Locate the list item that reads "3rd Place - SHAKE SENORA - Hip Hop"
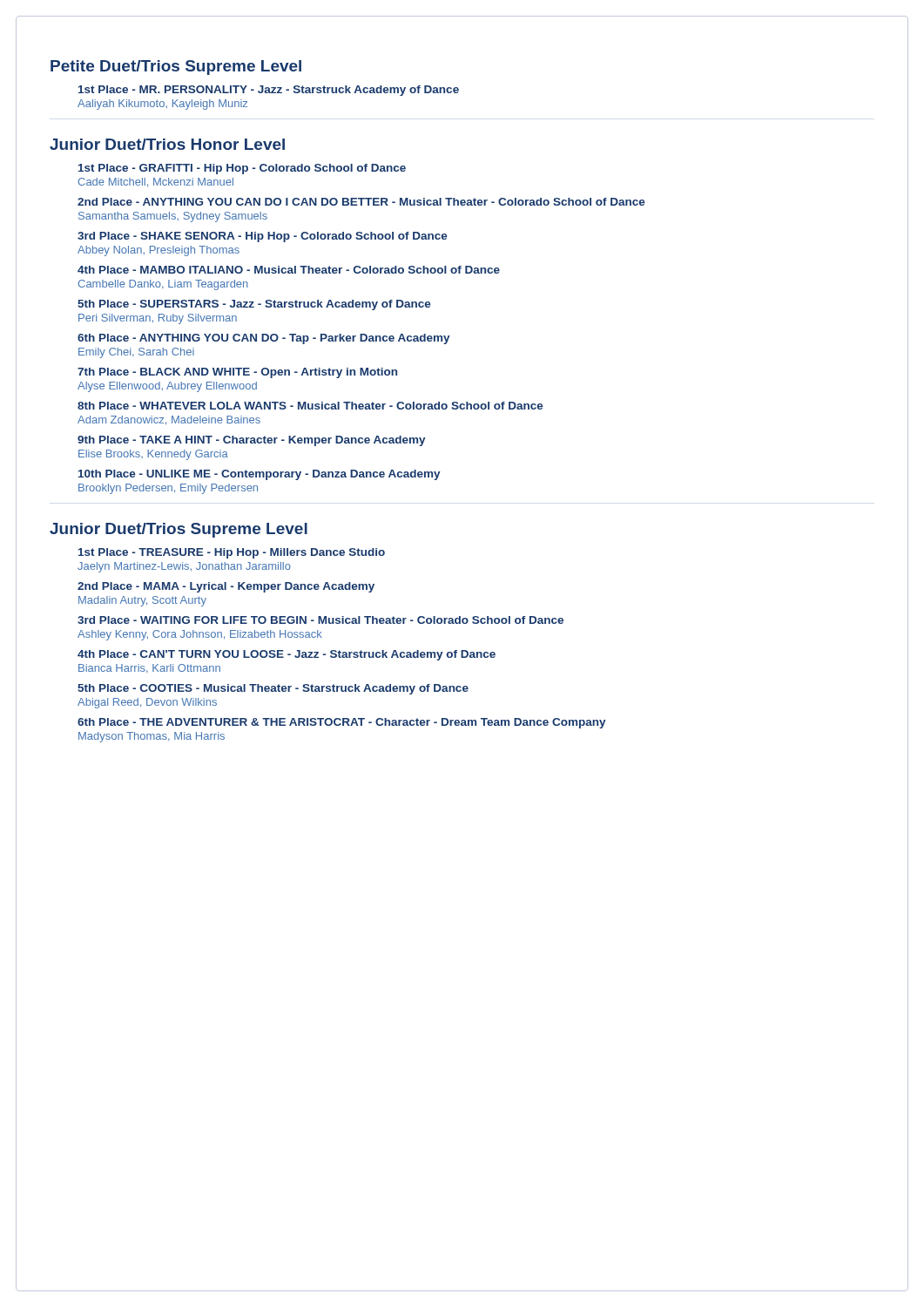The width and height of the screenshot is (924, 1307). coord(263,236)
